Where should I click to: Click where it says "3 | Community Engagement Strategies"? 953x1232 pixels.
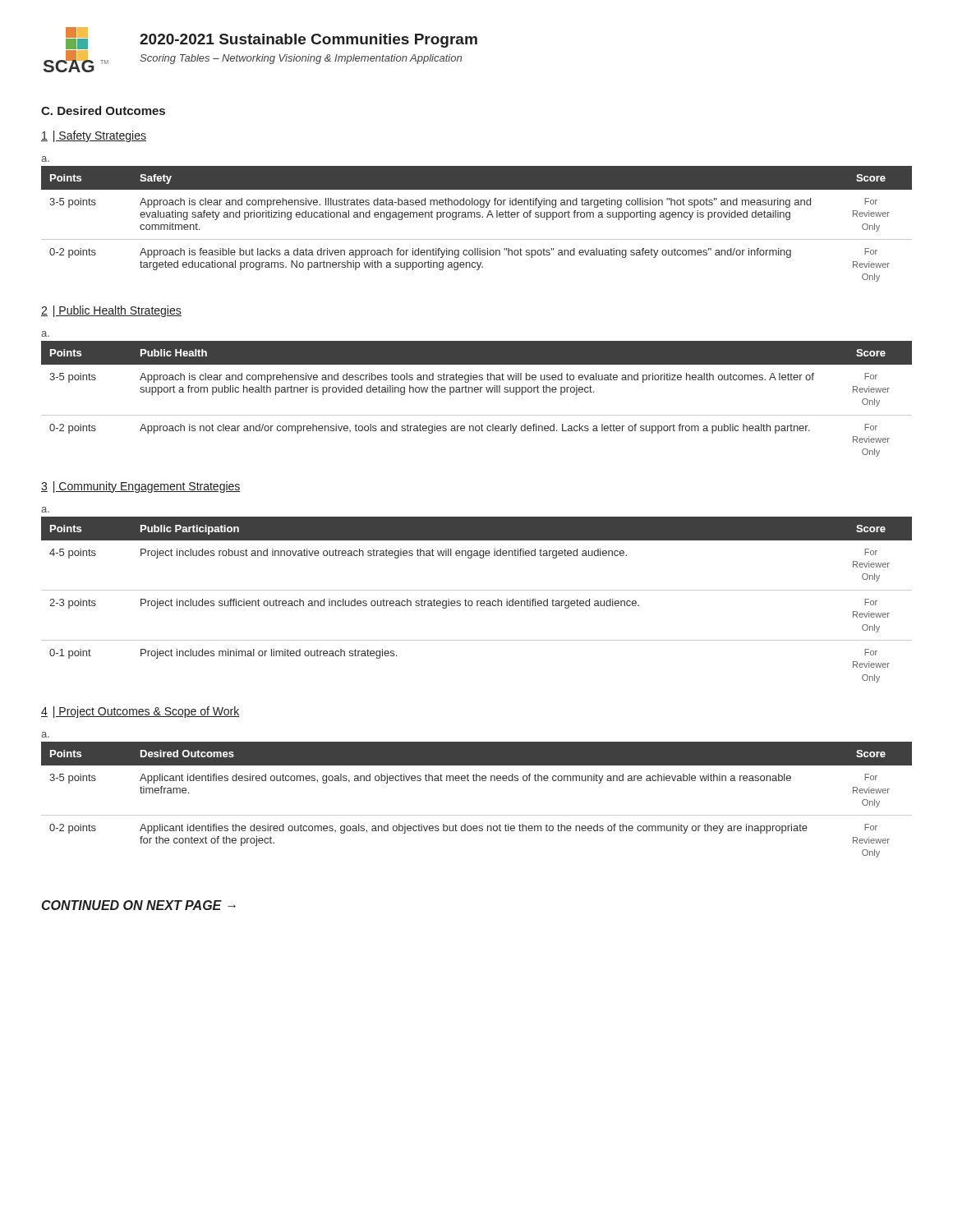click(x=141, y=486)
